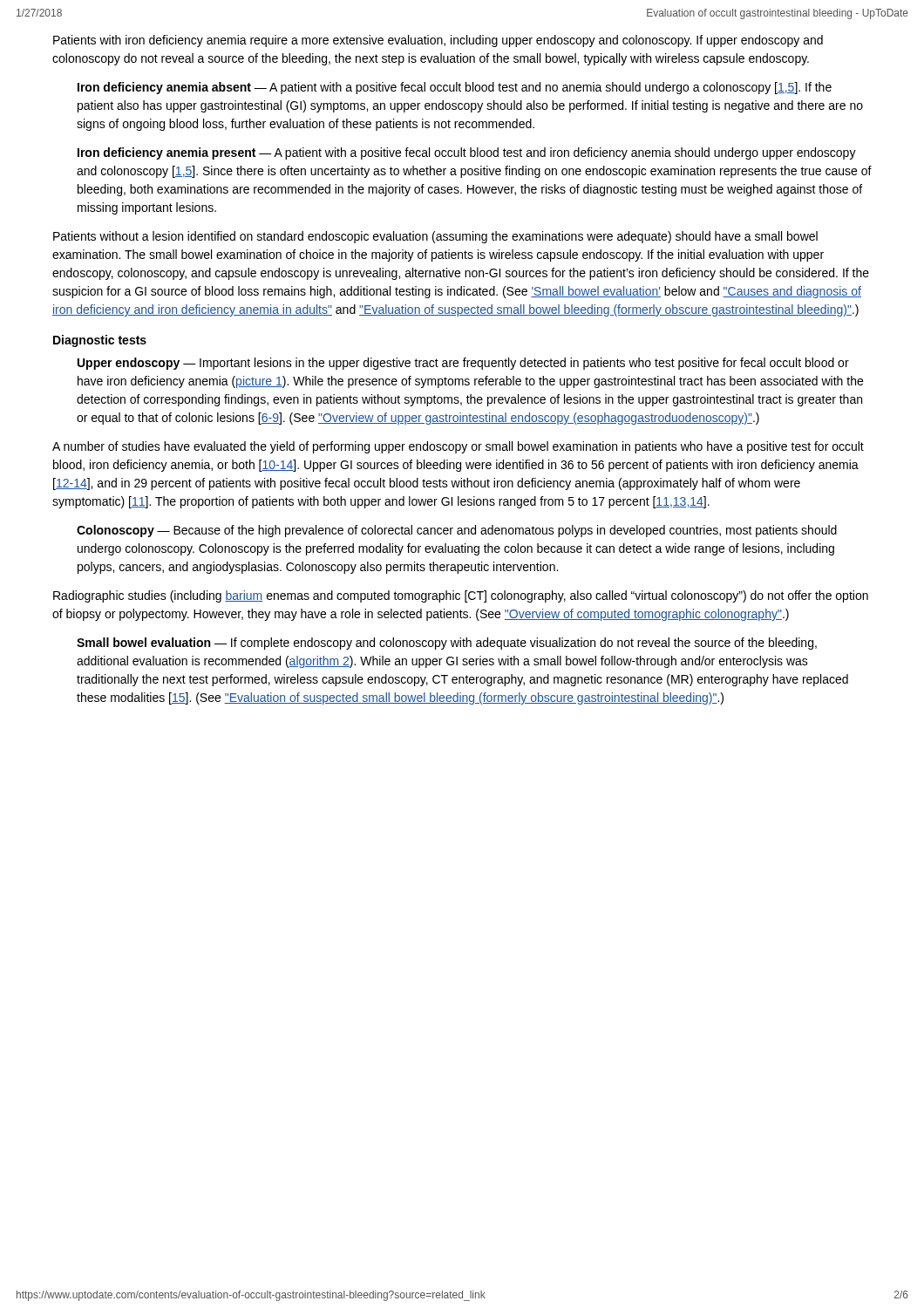Where is the passage that starts "Small bowel evaluation — If complete endoscopy"?
The image size is (924, 1308).
click(x=474, y=671)
